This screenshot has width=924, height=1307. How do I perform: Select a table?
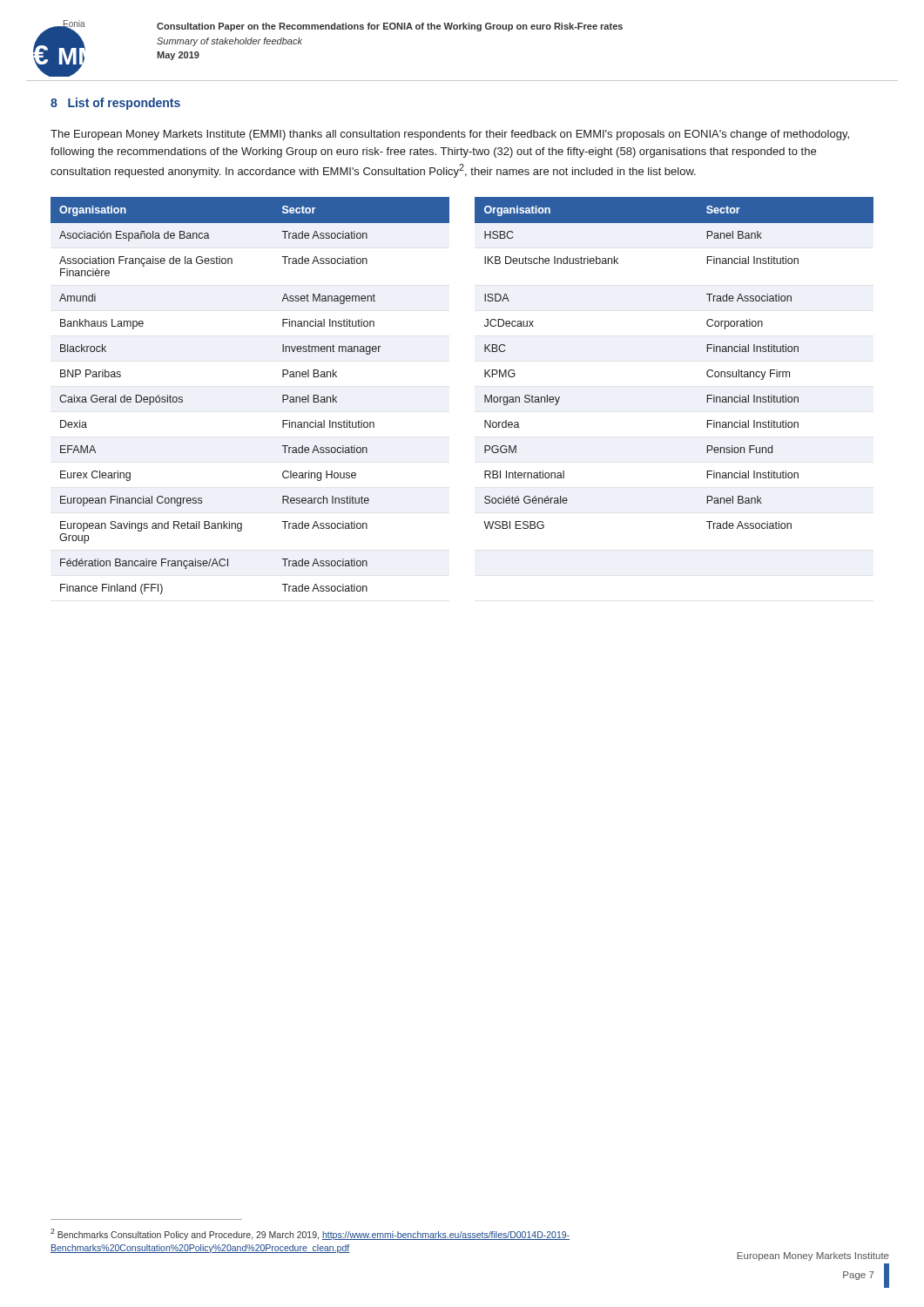pyautogui.click(x=462, y=399)
